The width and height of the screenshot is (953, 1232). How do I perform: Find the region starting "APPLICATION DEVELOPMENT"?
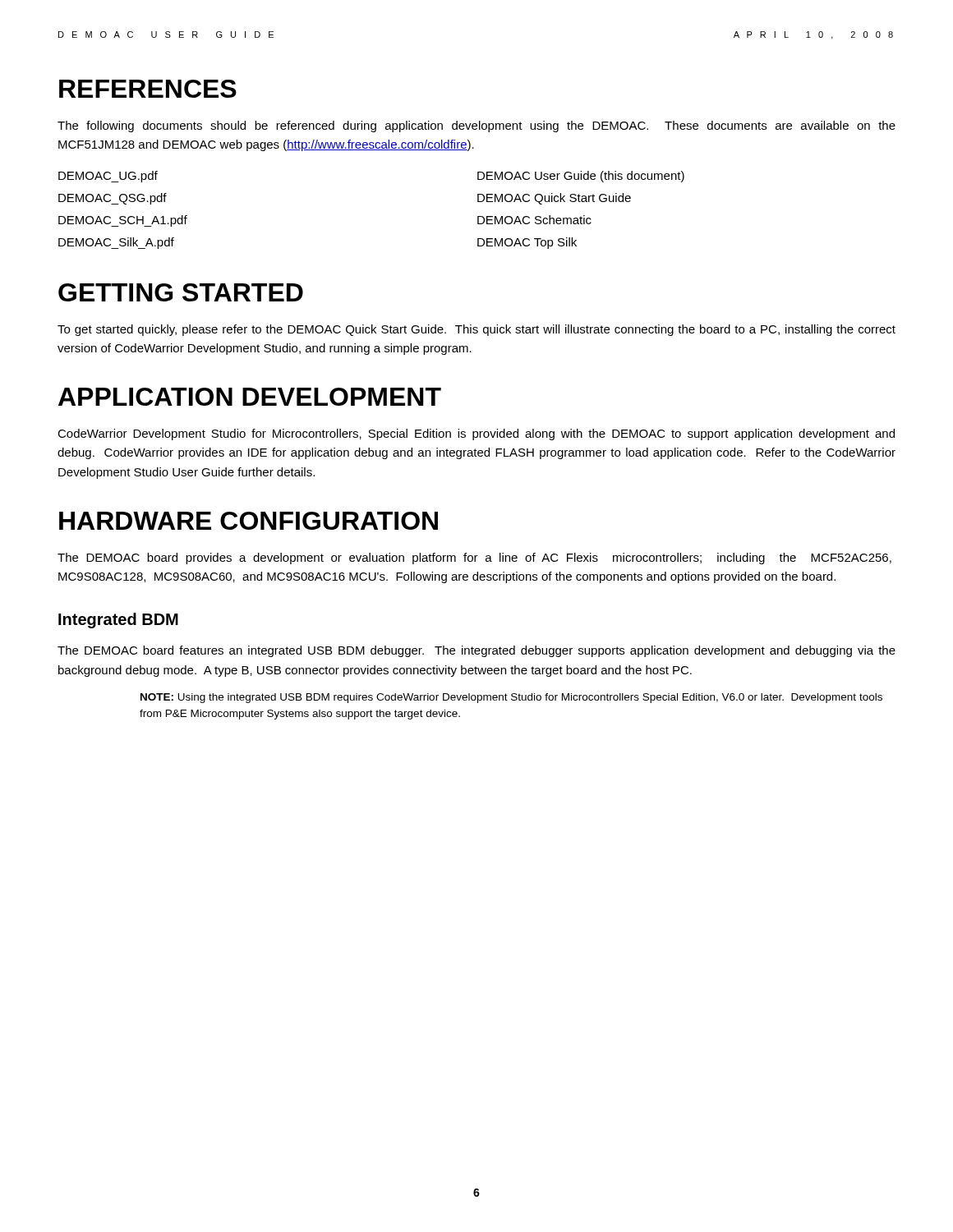coord(250,397)
